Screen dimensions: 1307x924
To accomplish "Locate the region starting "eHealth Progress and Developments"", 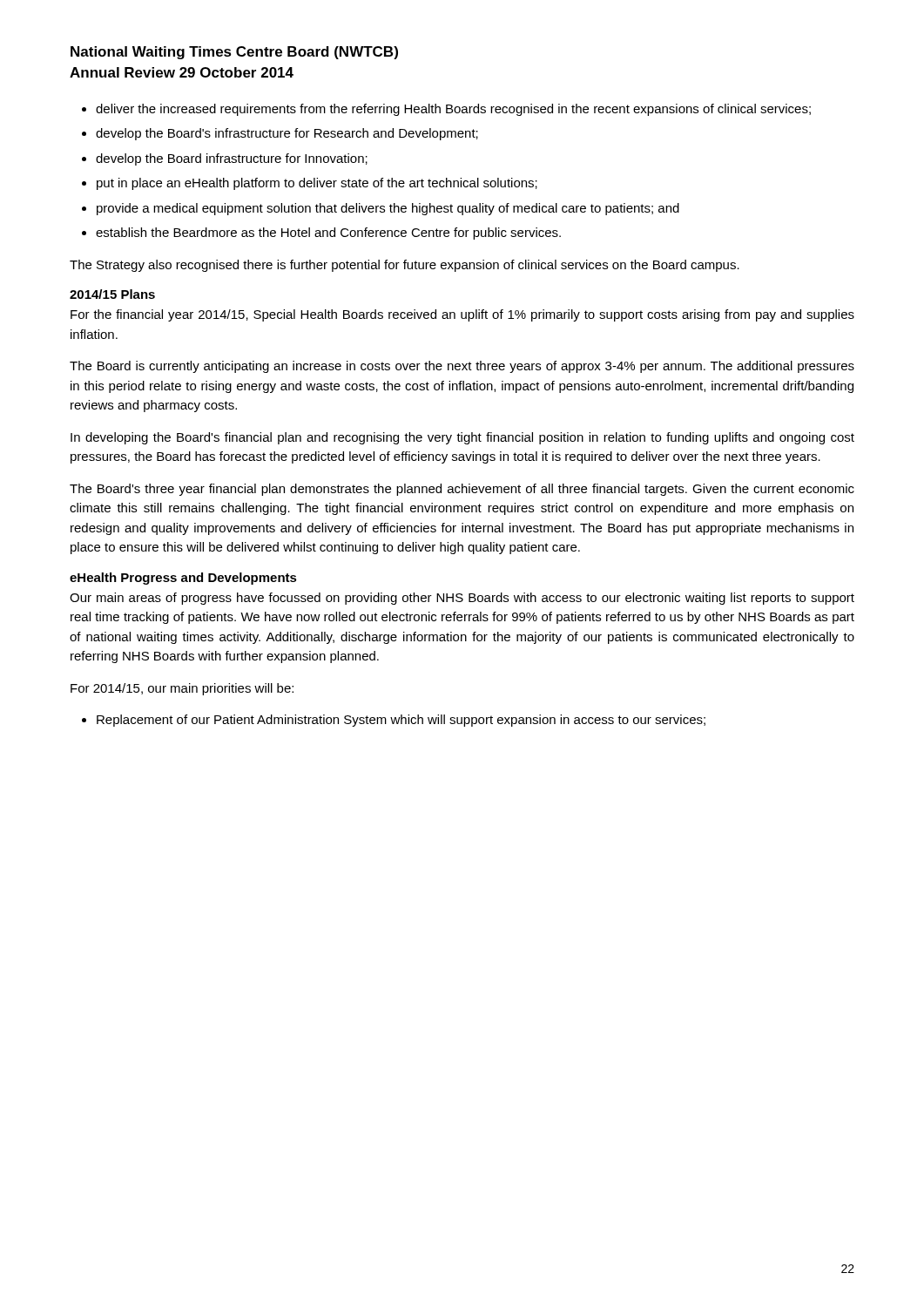I will coord(183,577).
